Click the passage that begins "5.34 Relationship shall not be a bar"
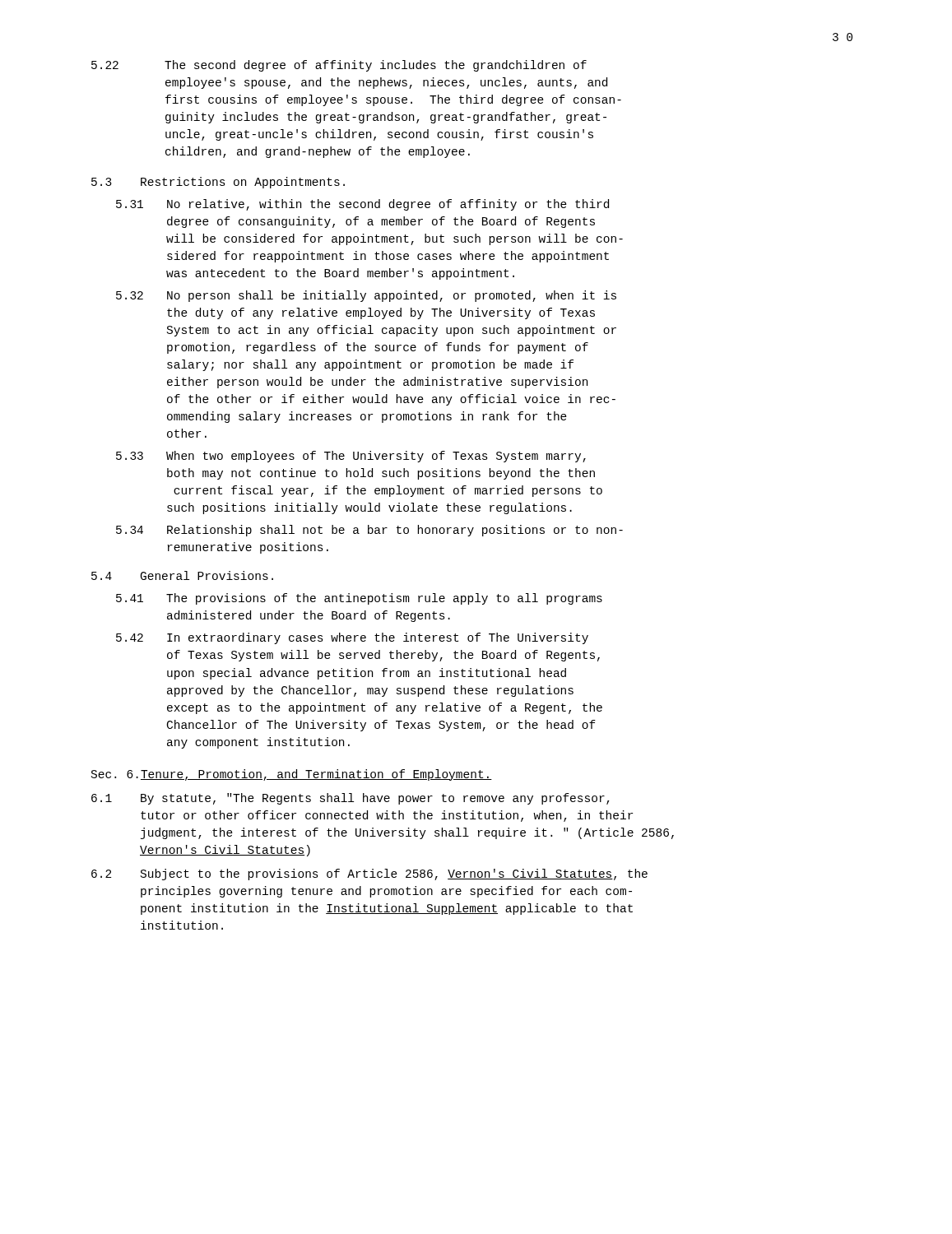The height and width of the screenshot is (1234, 952). pyautogui.click(x=497, y=540)
